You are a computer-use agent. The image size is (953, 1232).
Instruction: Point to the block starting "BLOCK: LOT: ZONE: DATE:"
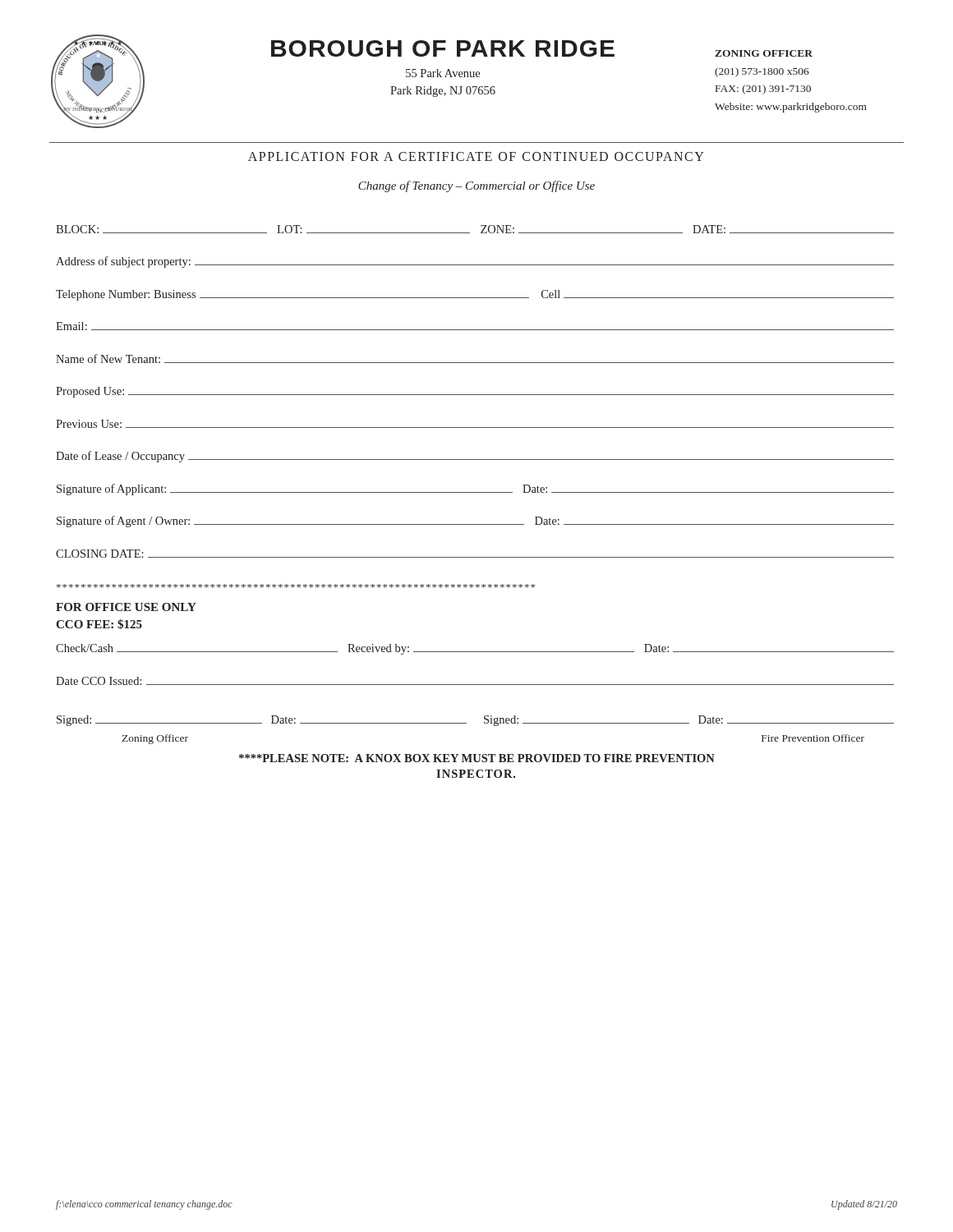click(x=475, y=228)
